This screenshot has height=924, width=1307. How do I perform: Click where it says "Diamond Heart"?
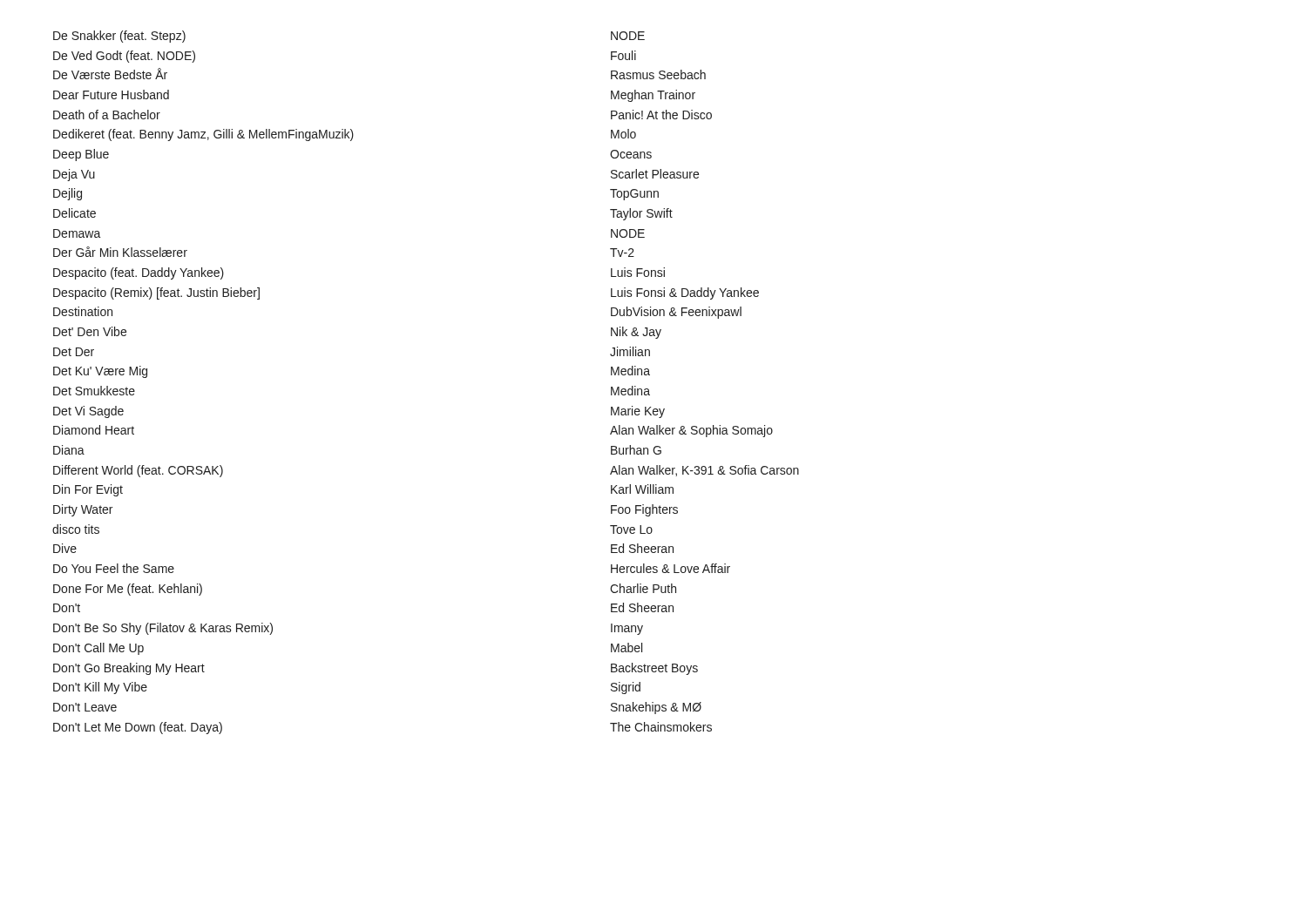[93, 431]
